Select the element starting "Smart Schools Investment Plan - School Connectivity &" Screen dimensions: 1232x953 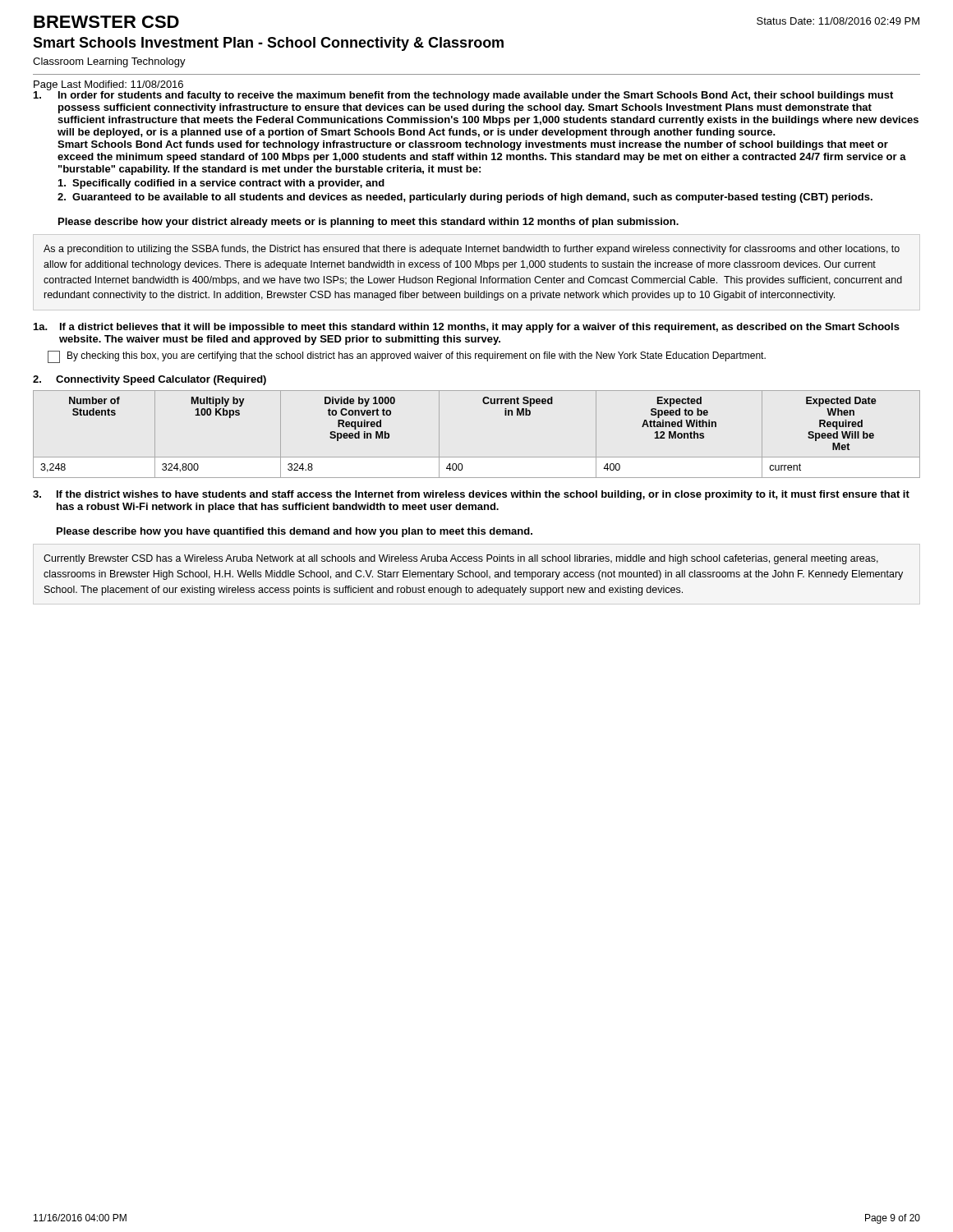tap(269, 43)
